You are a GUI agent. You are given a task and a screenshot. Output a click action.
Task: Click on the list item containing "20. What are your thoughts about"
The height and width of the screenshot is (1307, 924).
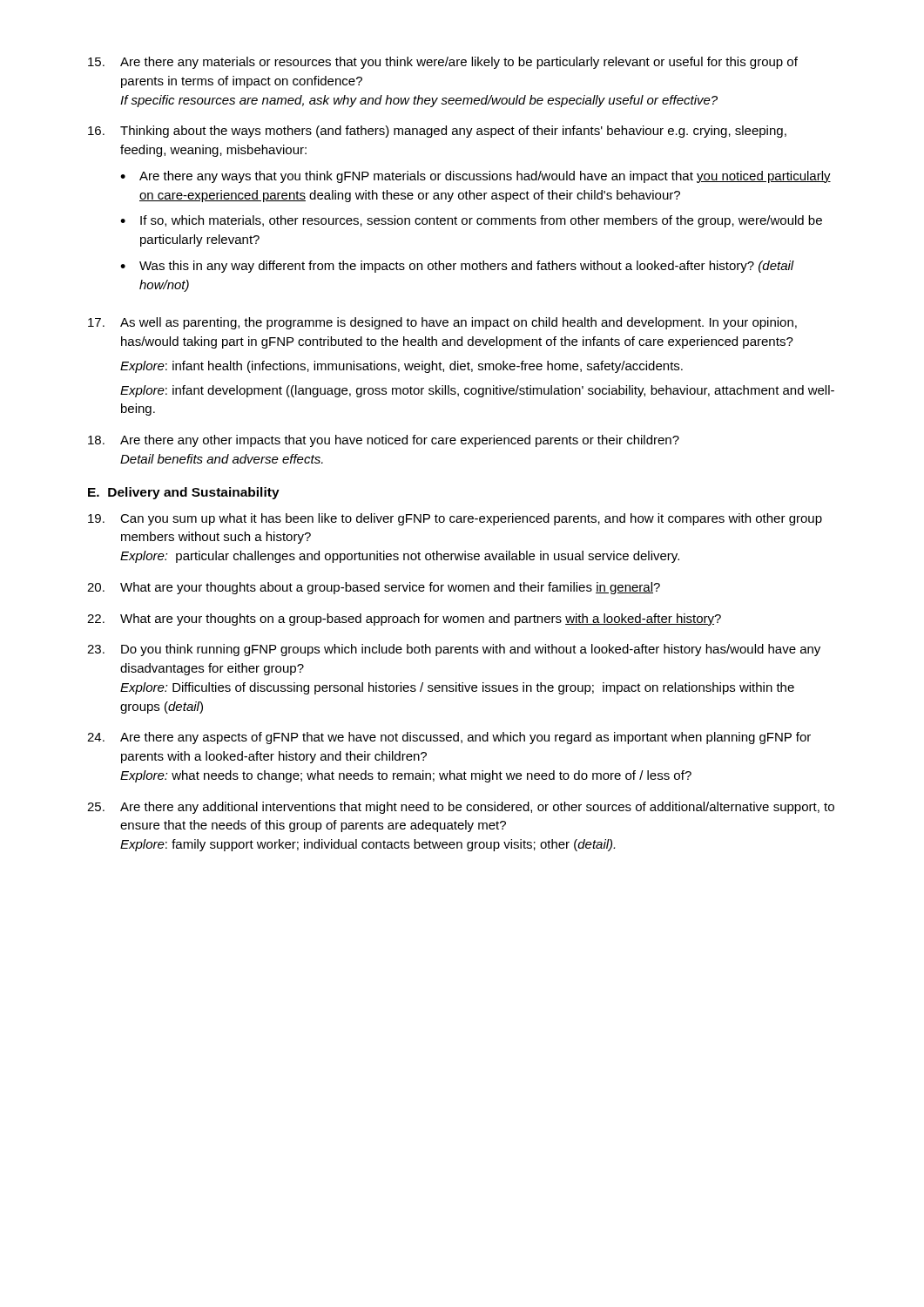pyautogui.click(x=462, y=587)
